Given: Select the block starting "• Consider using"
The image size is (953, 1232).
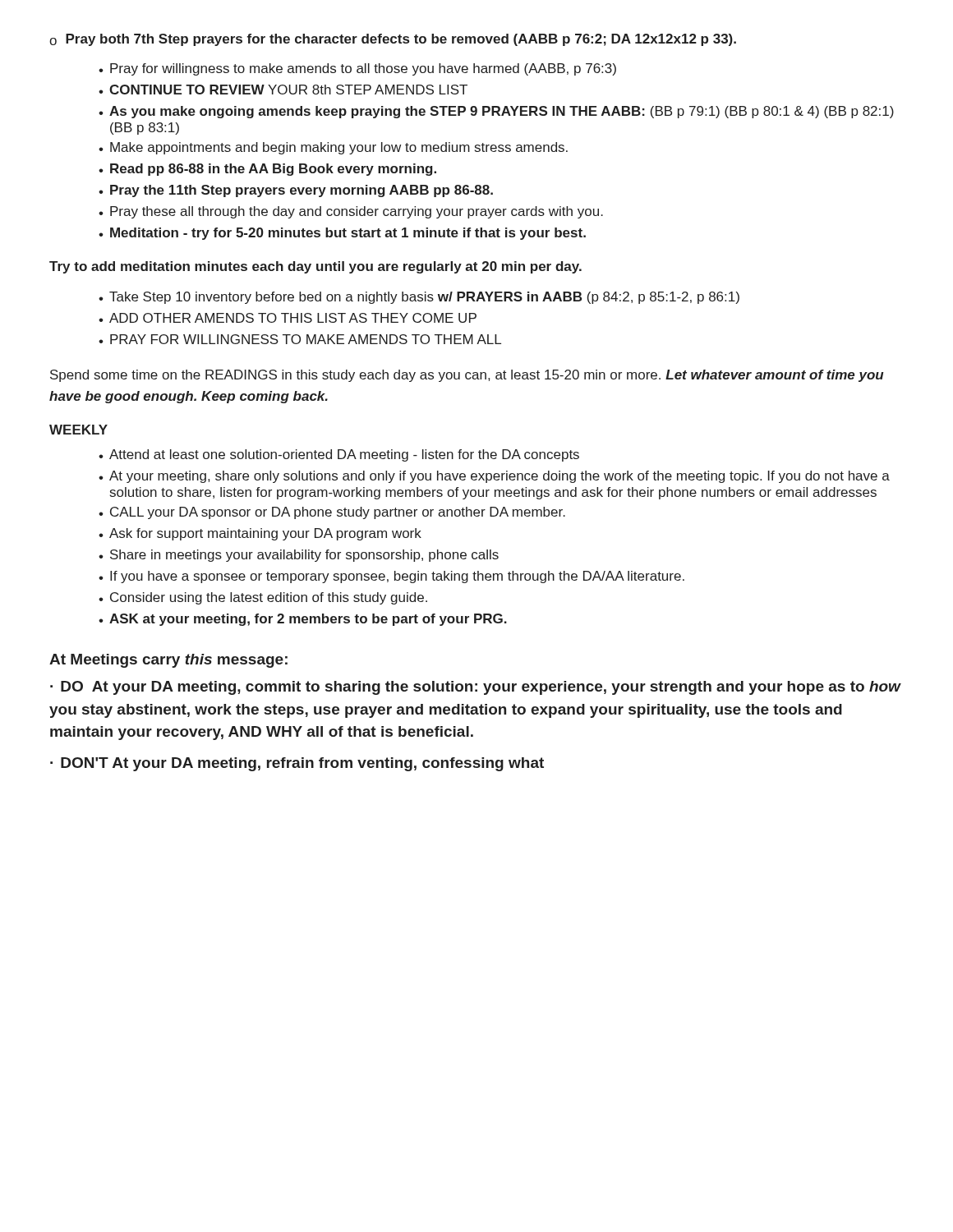Looking at the screenshot, I should 263,598.
